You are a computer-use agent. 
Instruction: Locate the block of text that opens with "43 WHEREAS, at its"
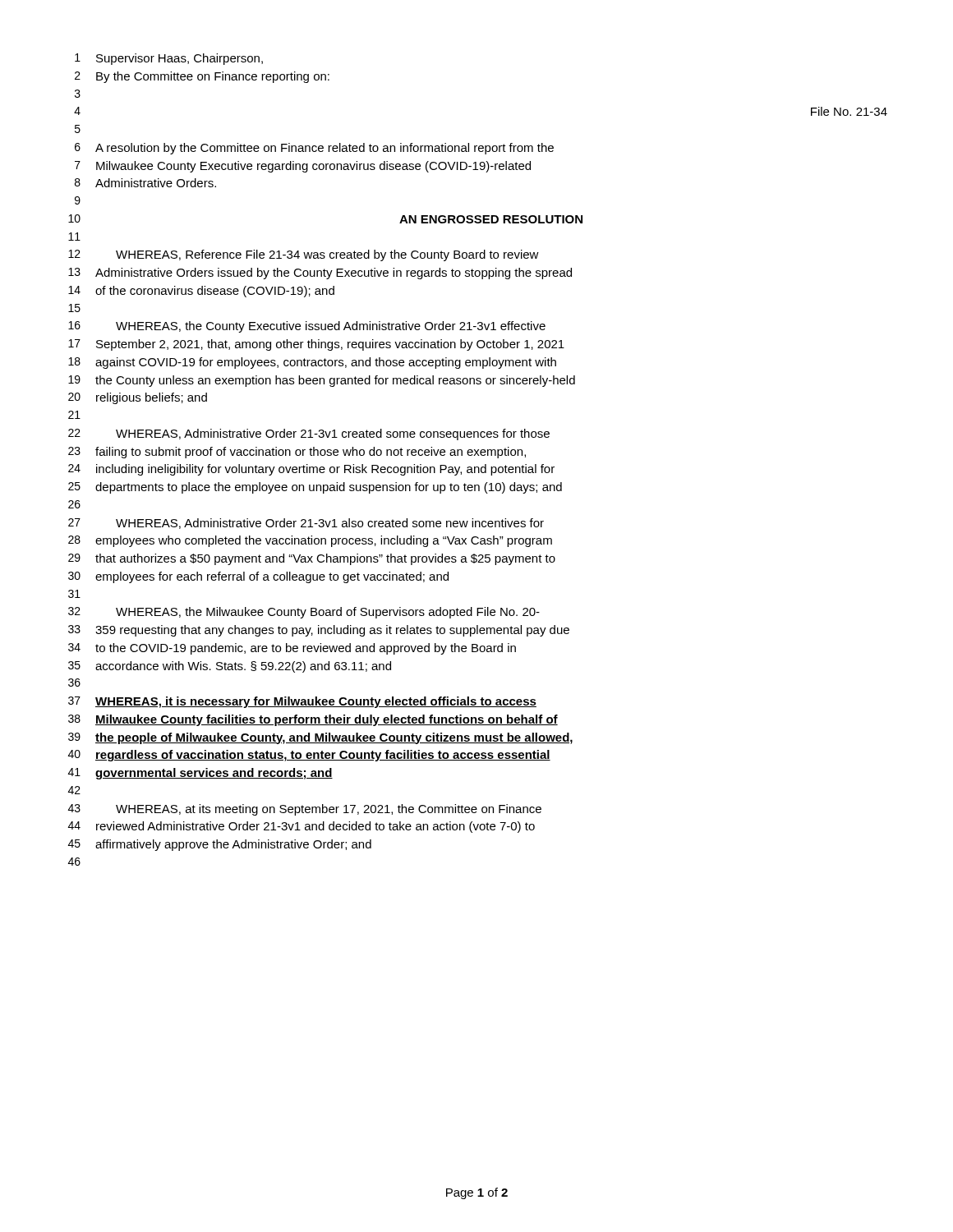coord(468,808)
